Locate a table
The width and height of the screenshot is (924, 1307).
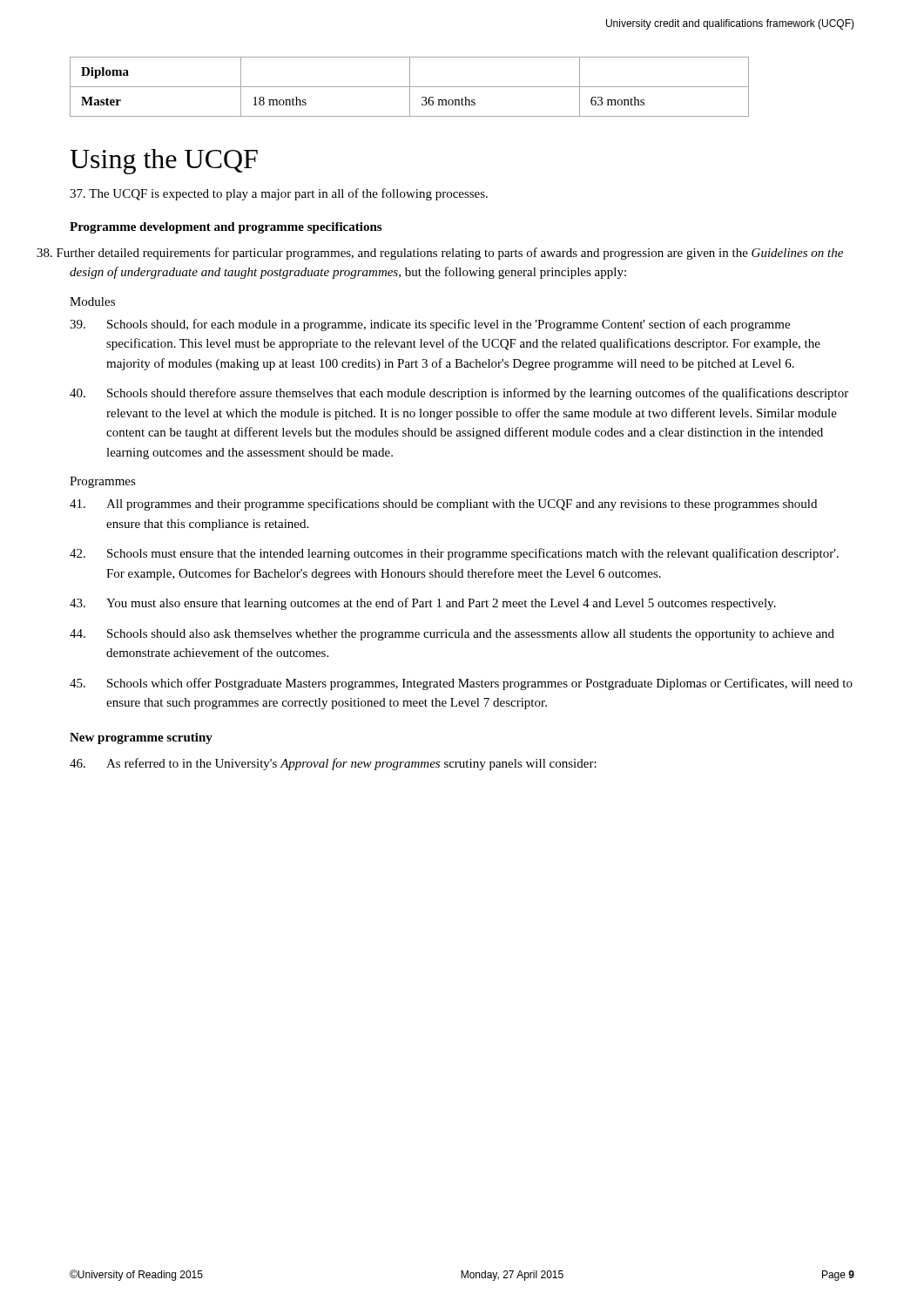coord(462,87)
